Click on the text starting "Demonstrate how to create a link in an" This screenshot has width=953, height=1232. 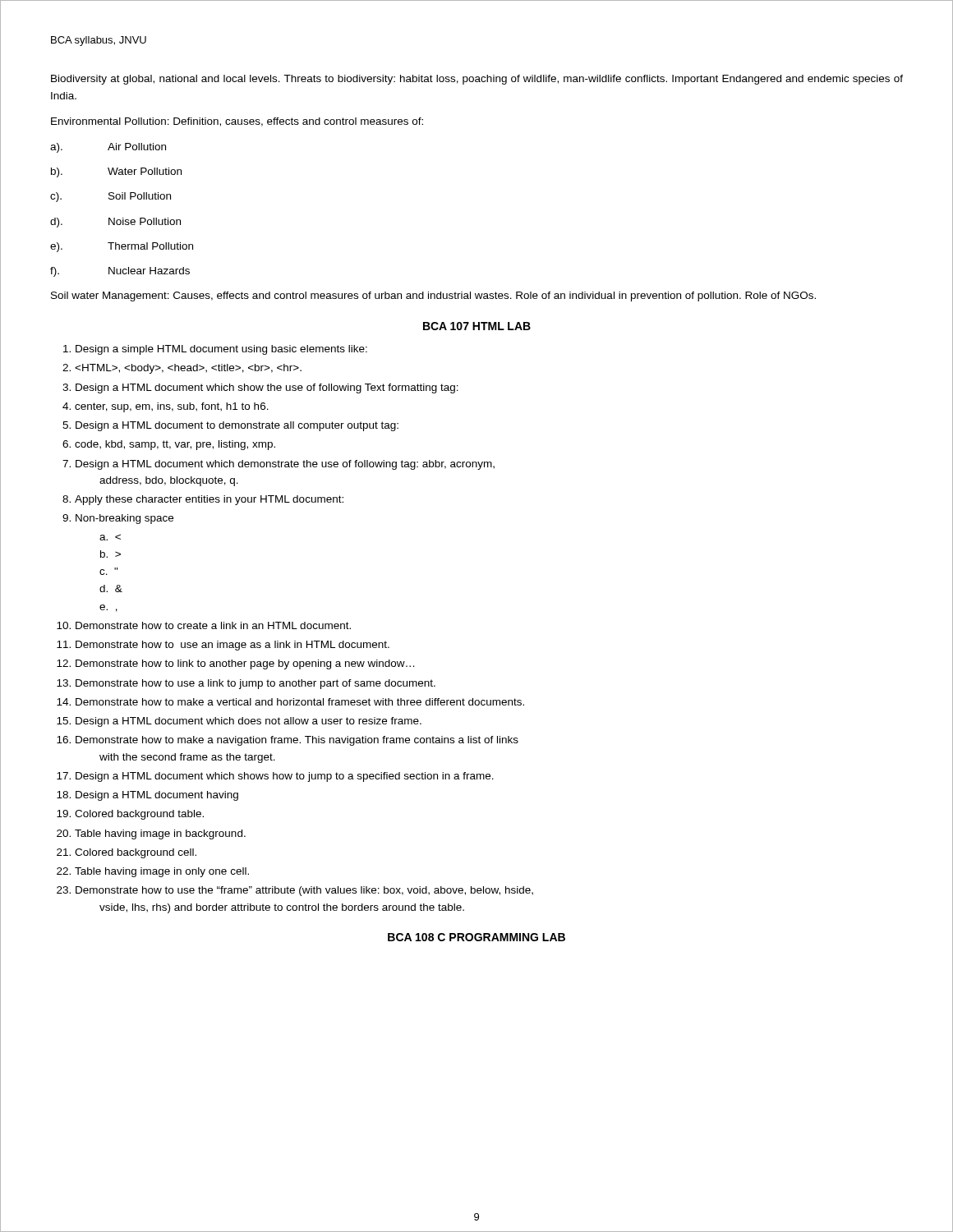tap(213, 625)
